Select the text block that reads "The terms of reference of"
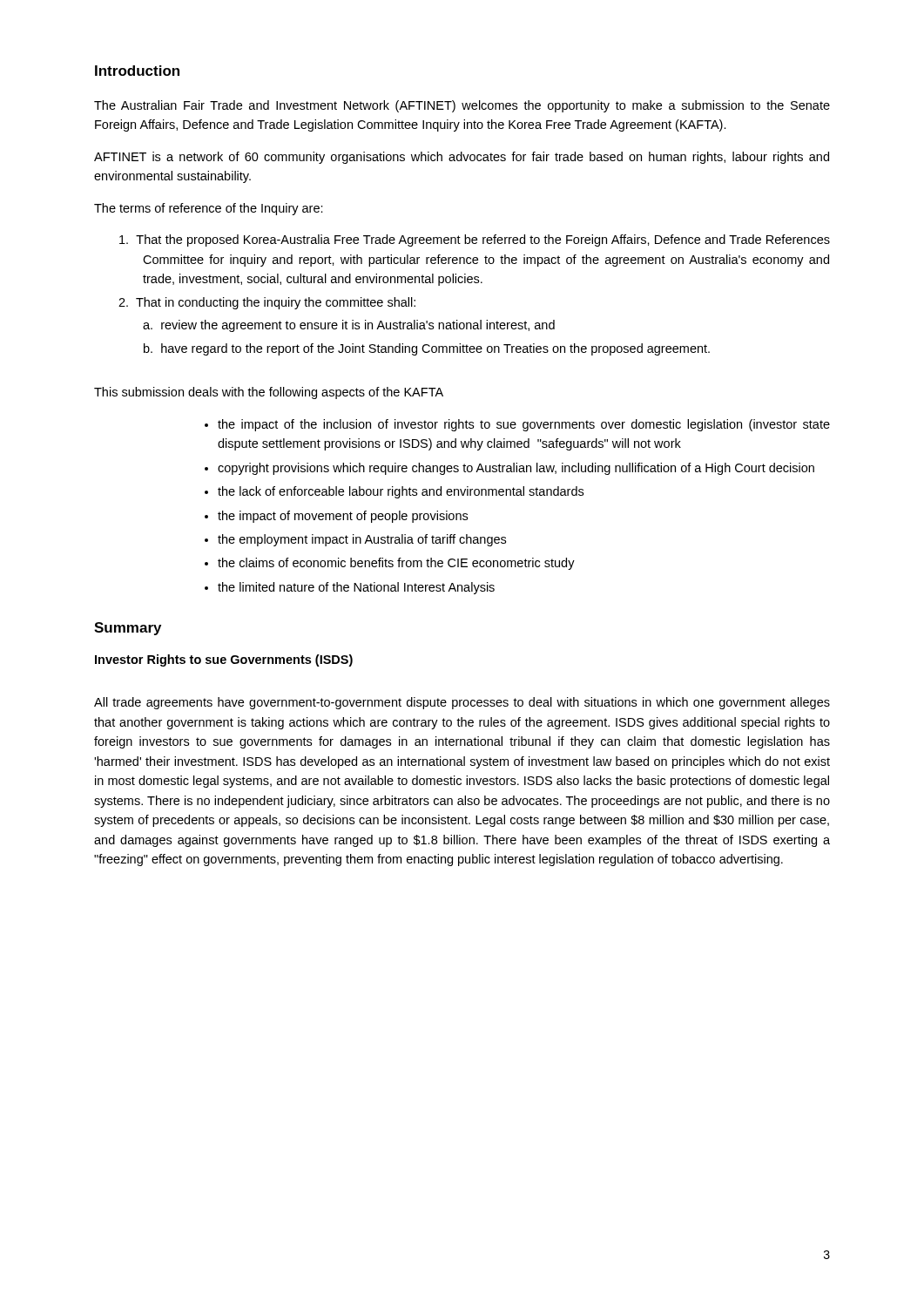Screen dimensions: 1307x924 [209, 208]
